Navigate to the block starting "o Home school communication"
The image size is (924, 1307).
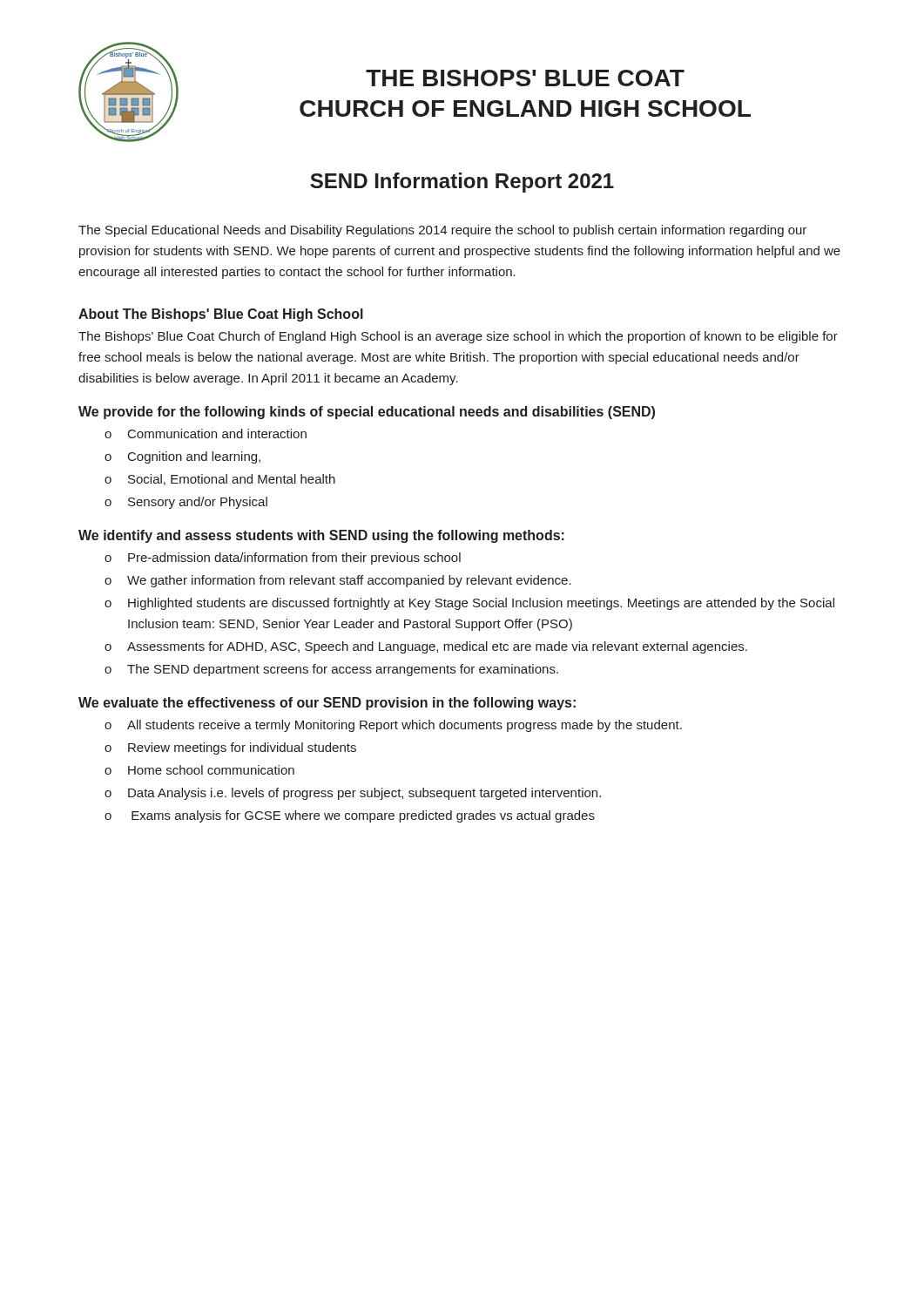tap(199, 770)
